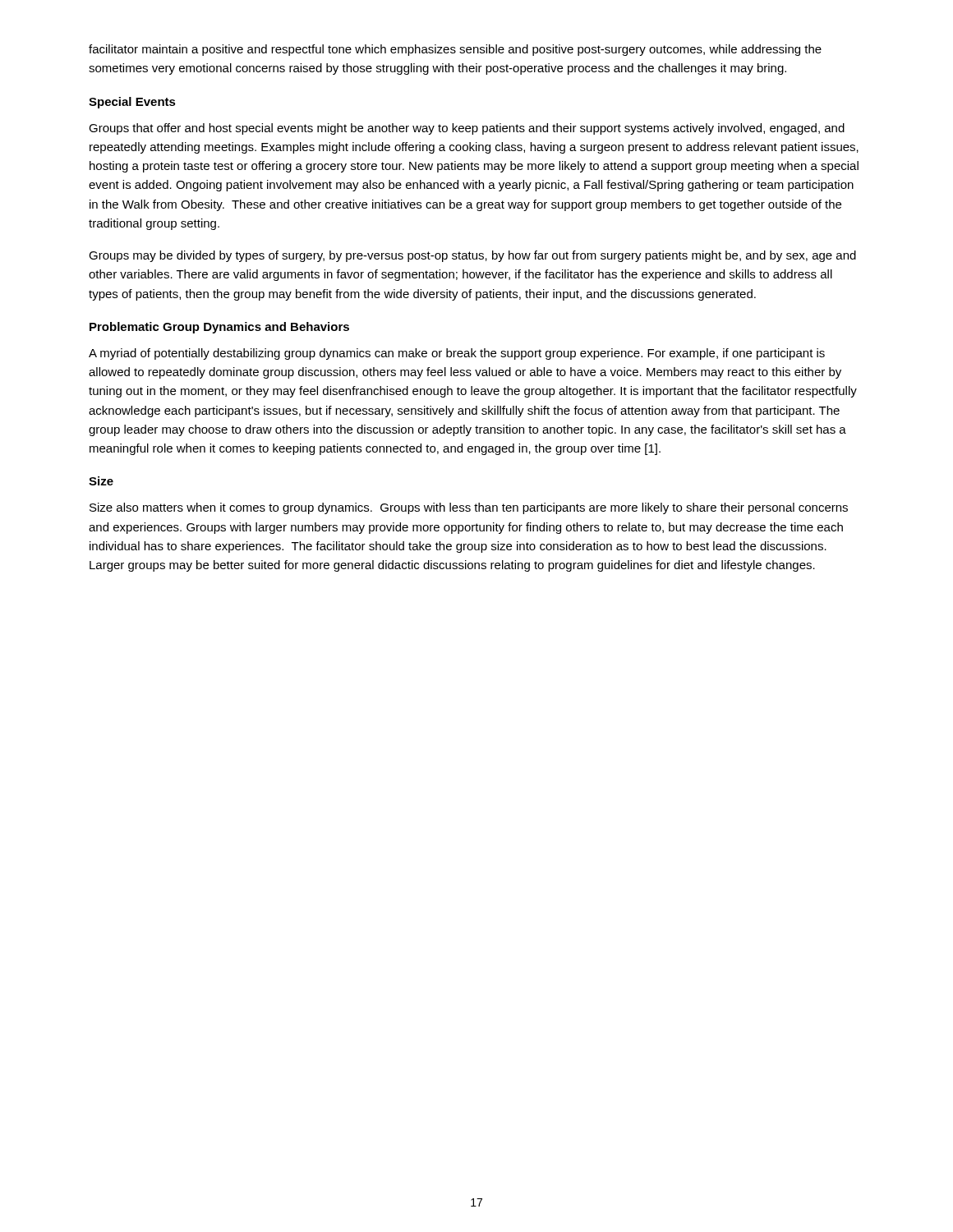Where is the passage that starts "Groups that offer"?
Image resolution: width=953 pixels, height=1232 pixels.
coord(474,175)
